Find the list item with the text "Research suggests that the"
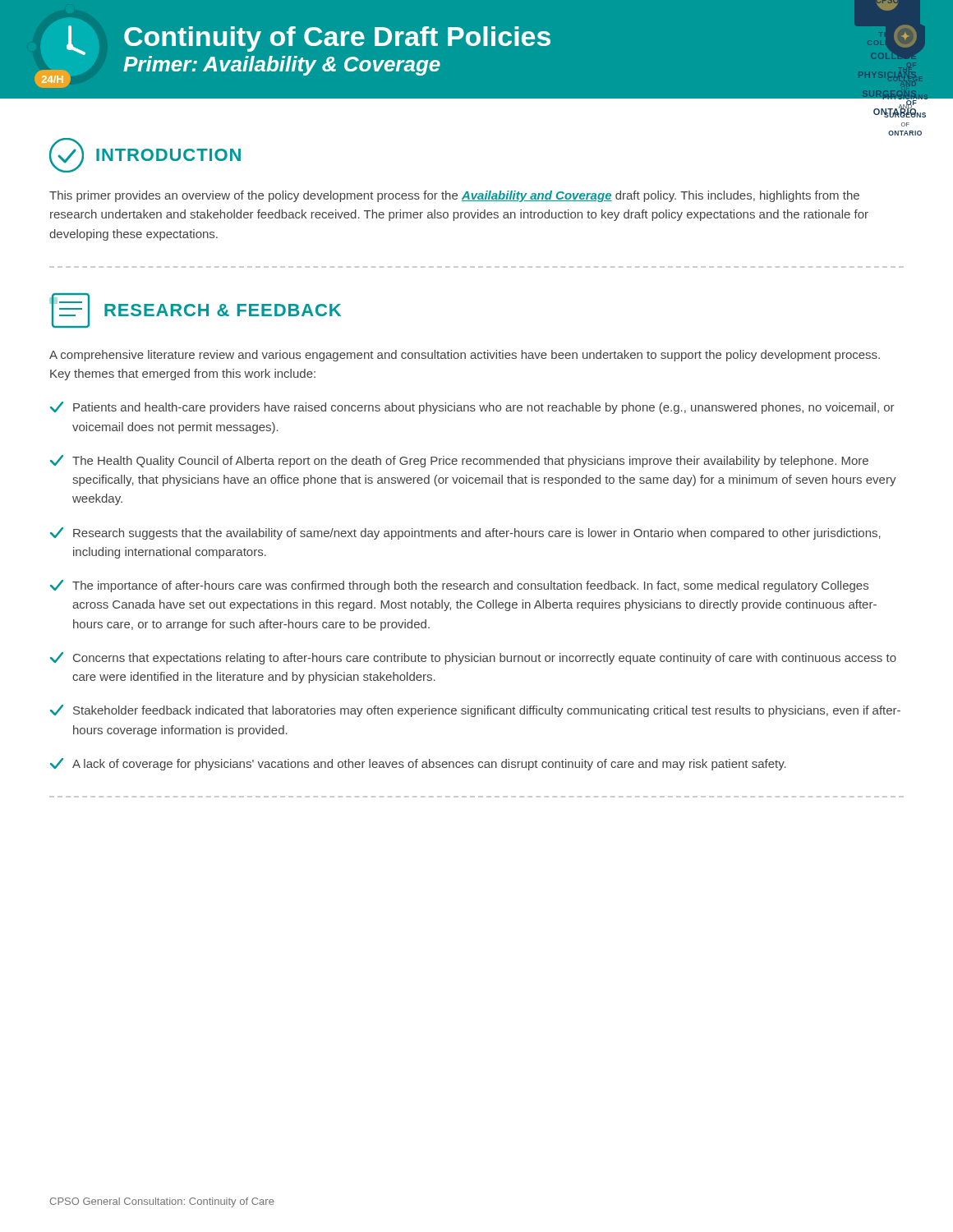Screen dimensions: 1232x953 pyautogui.click(x=476, y=542)
